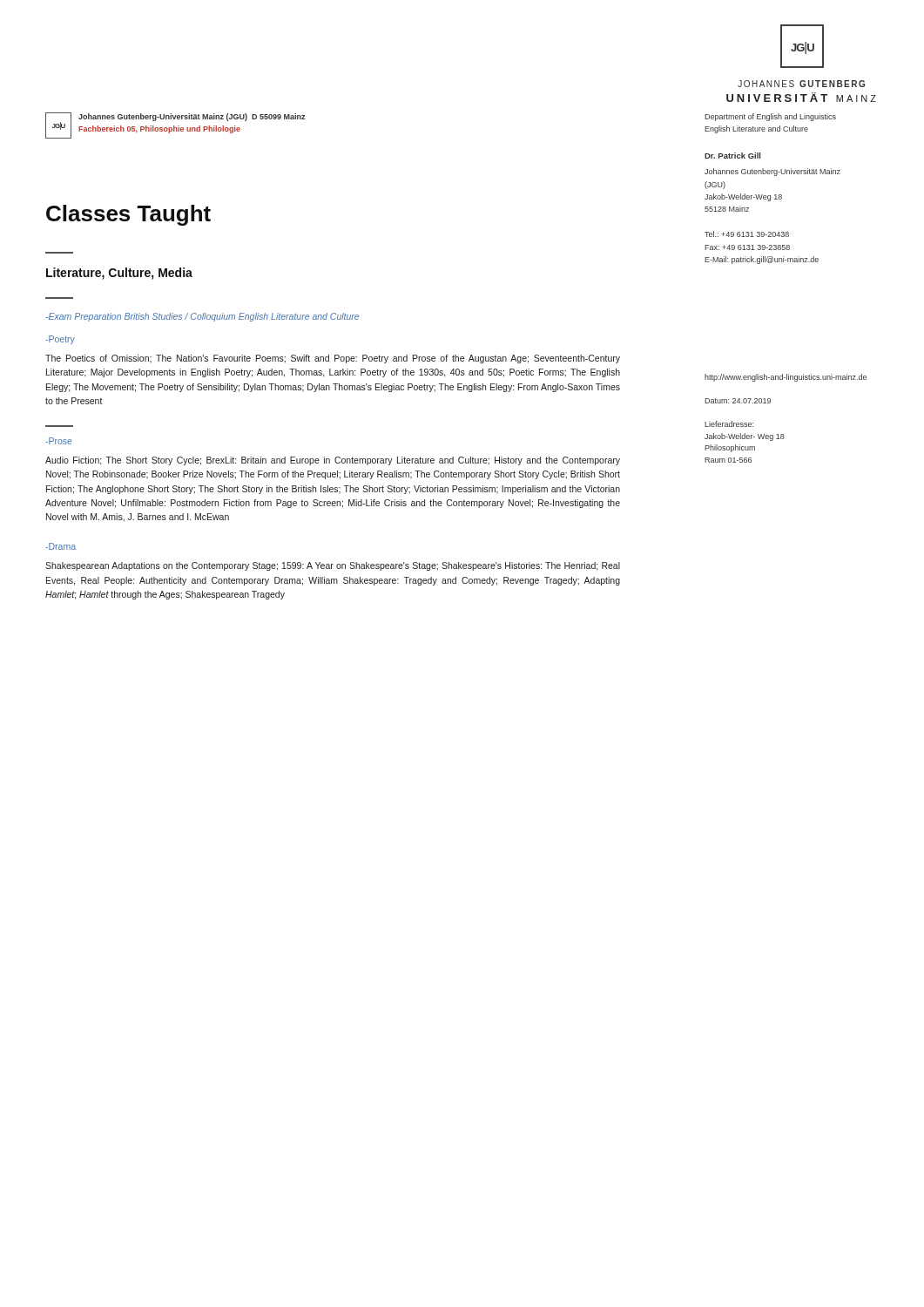Locate the text "Literature, Culture, Media"

click(x=119, y=273)
